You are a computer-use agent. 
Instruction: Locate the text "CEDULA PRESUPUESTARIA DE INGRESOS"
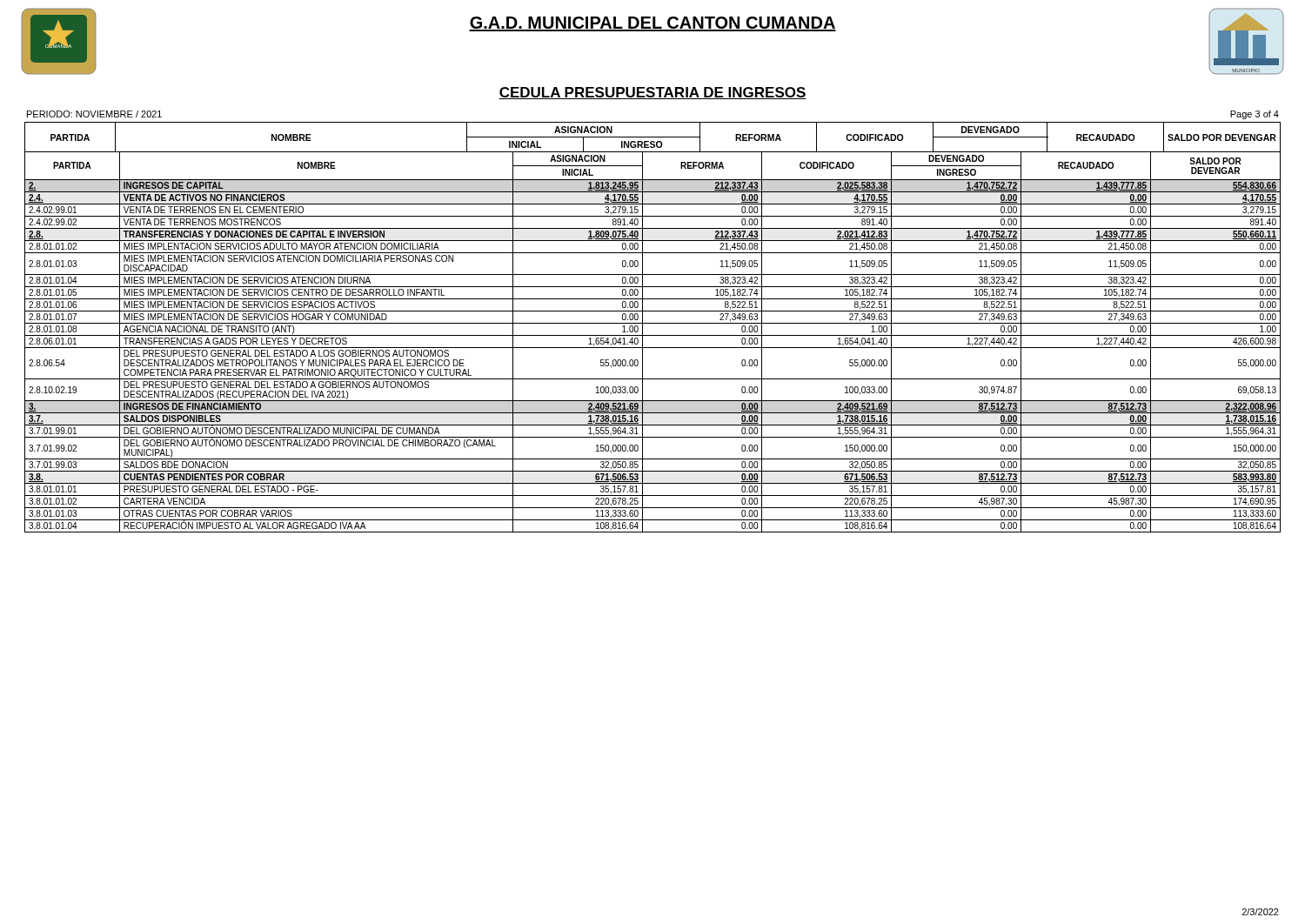coord(652,93)
